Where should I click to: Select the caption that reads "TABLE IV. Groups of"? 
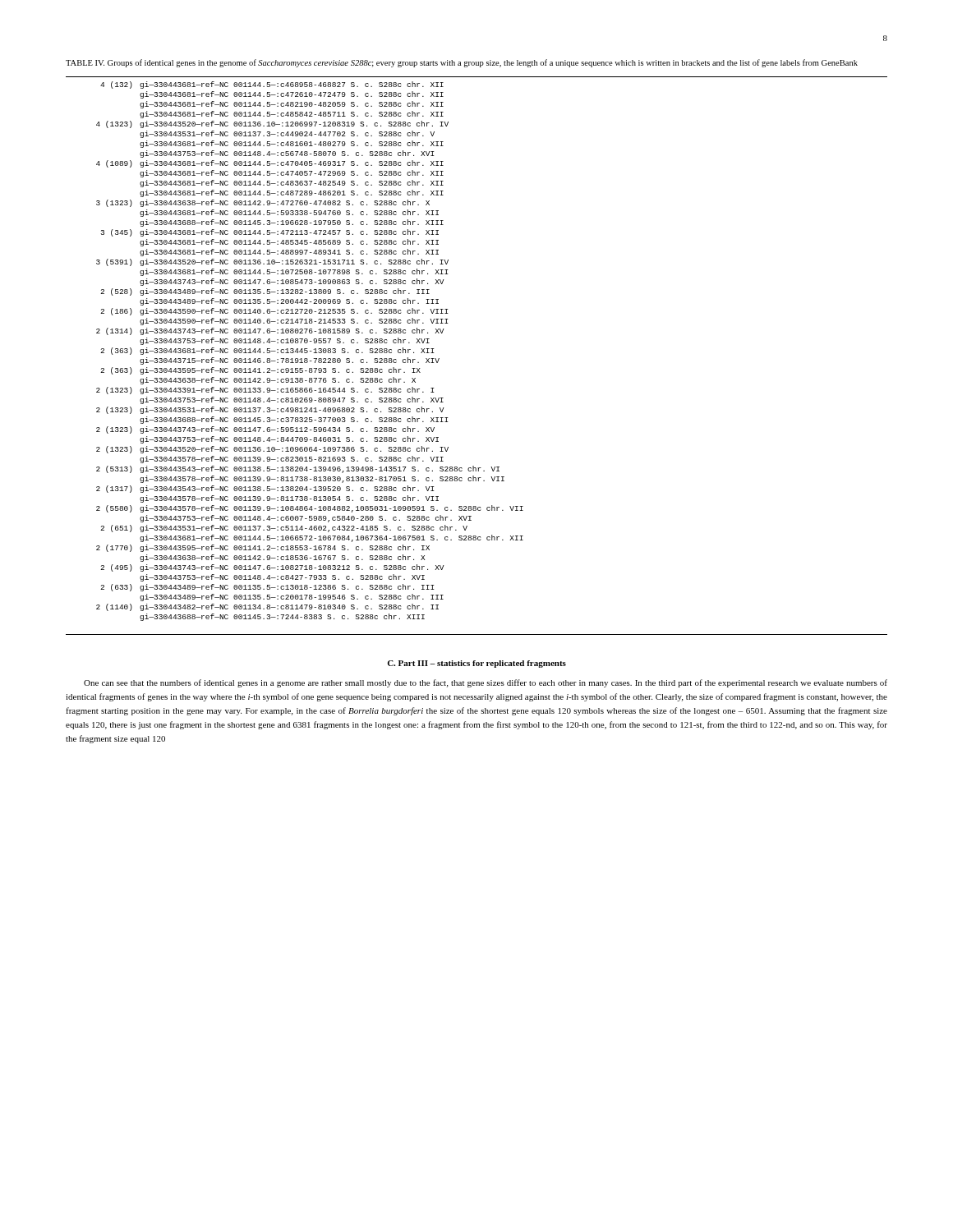[462, 63]
